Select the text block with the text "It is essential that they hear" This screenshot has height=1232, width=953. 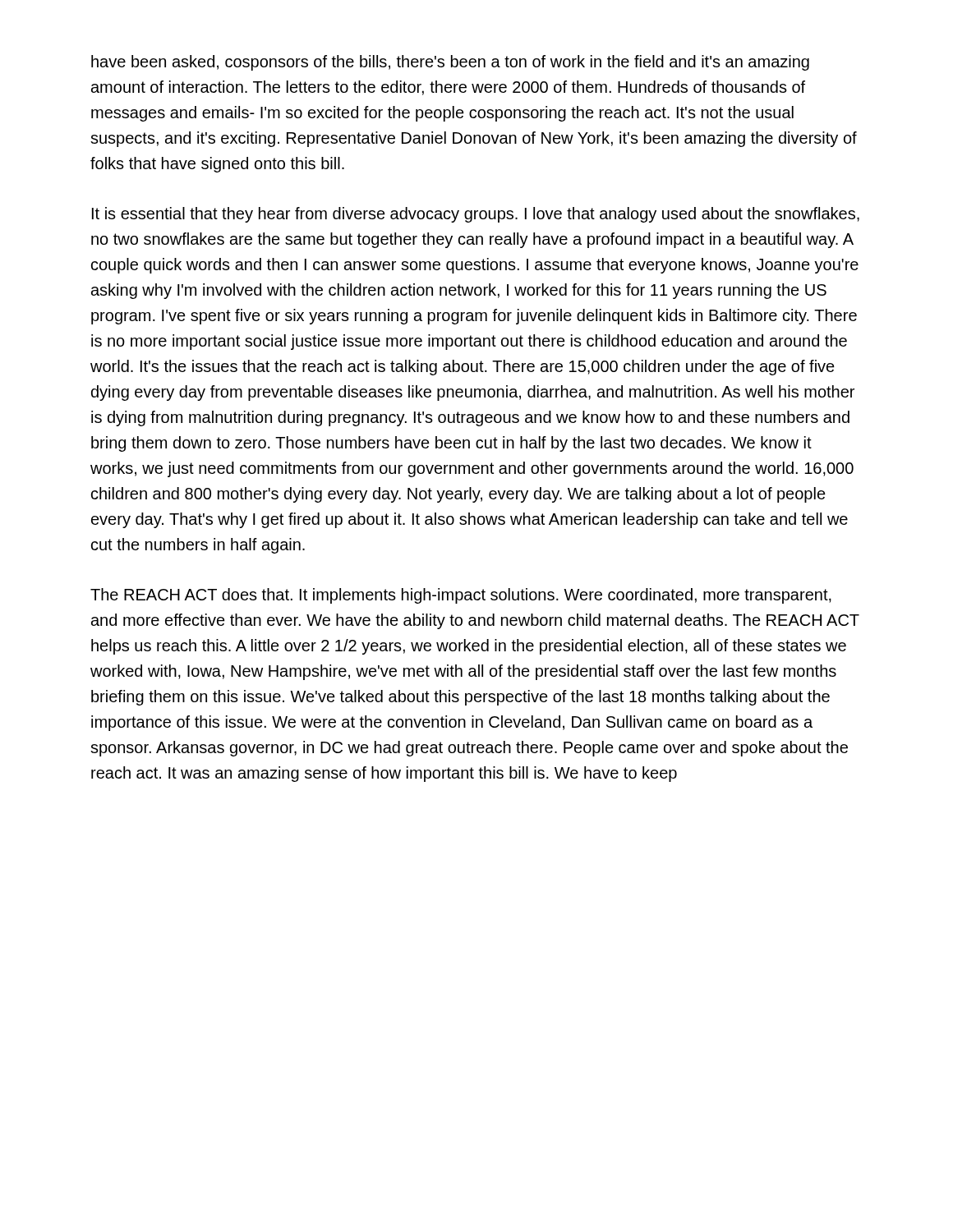click(475, 379)
